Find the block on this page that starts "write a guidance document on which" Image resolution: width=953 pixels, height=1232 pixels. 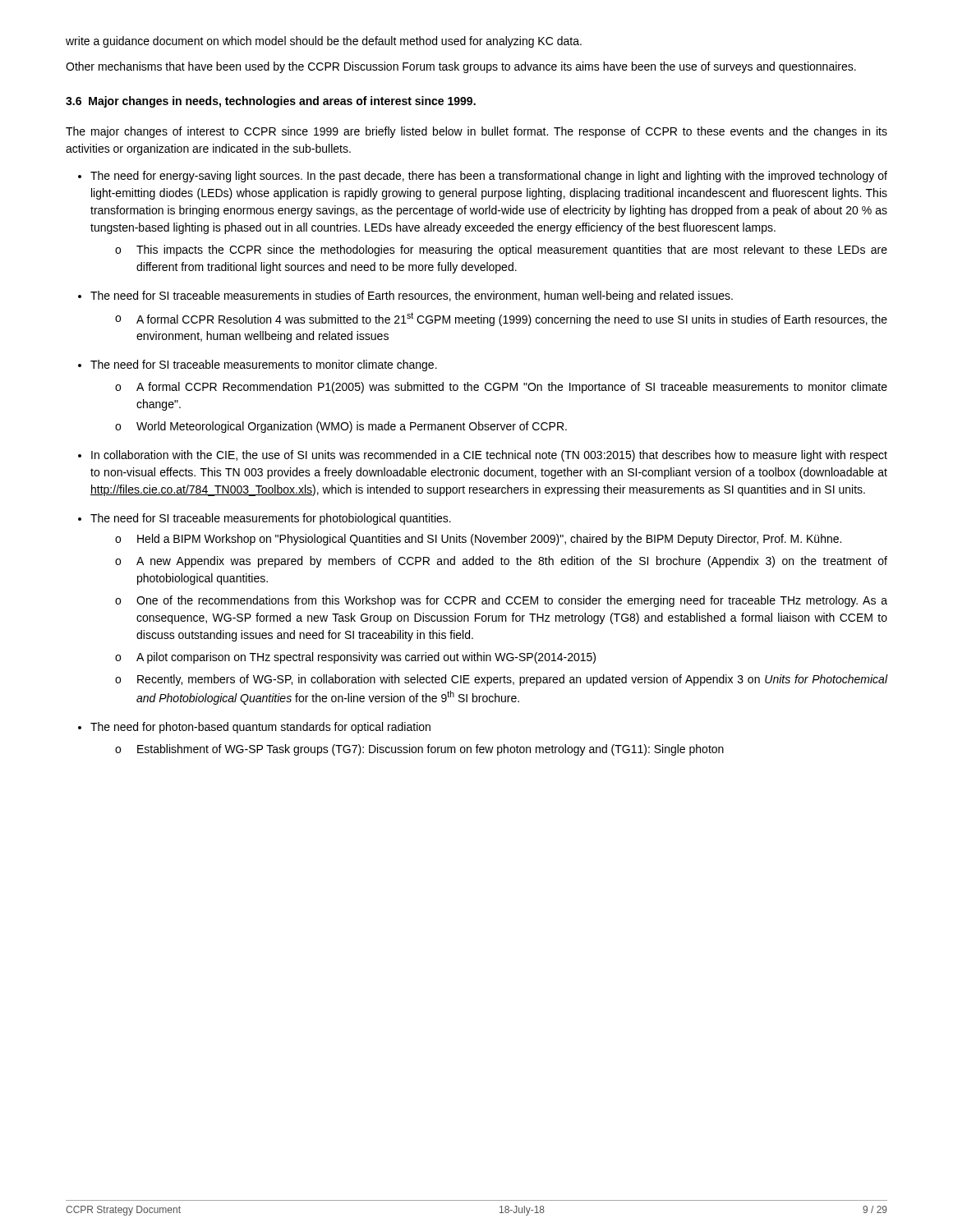(x=324, y=41)
